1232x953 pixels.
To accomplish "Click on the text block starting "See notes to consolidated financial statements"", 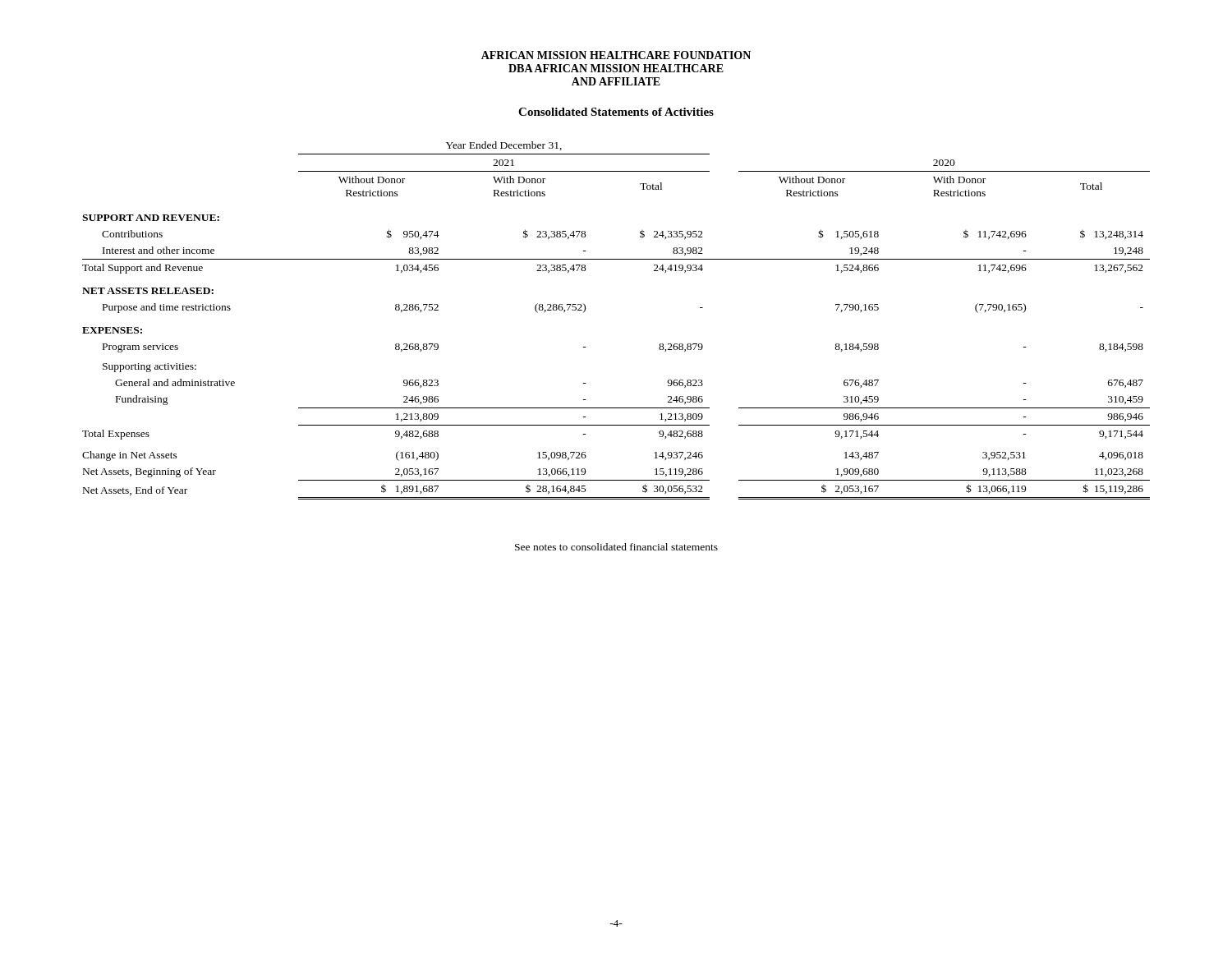I will pos(616,547).
